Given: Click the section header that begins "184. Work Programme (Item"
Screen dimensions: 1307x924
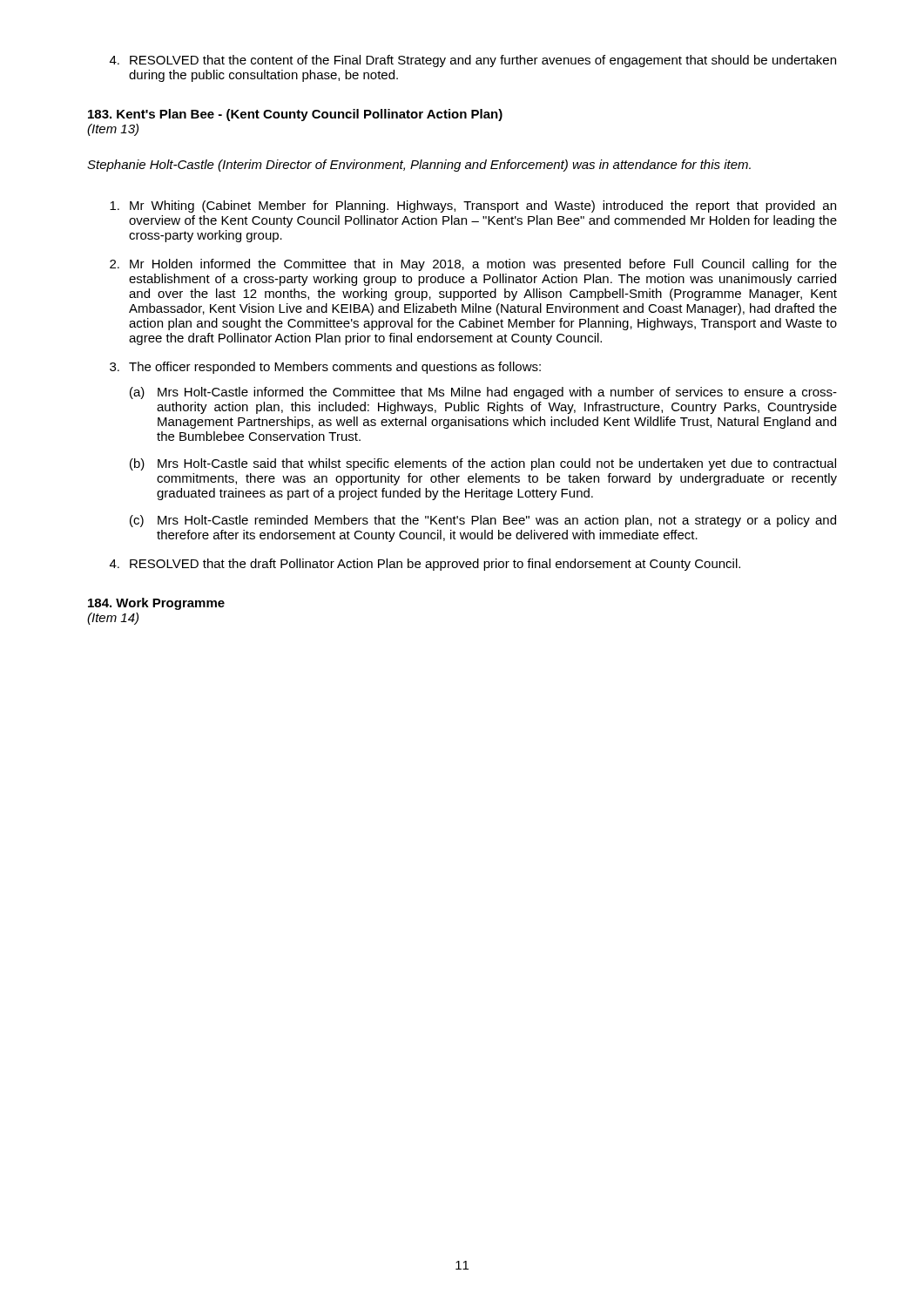Looking at the screenshot, I should [x=156, y=610].
